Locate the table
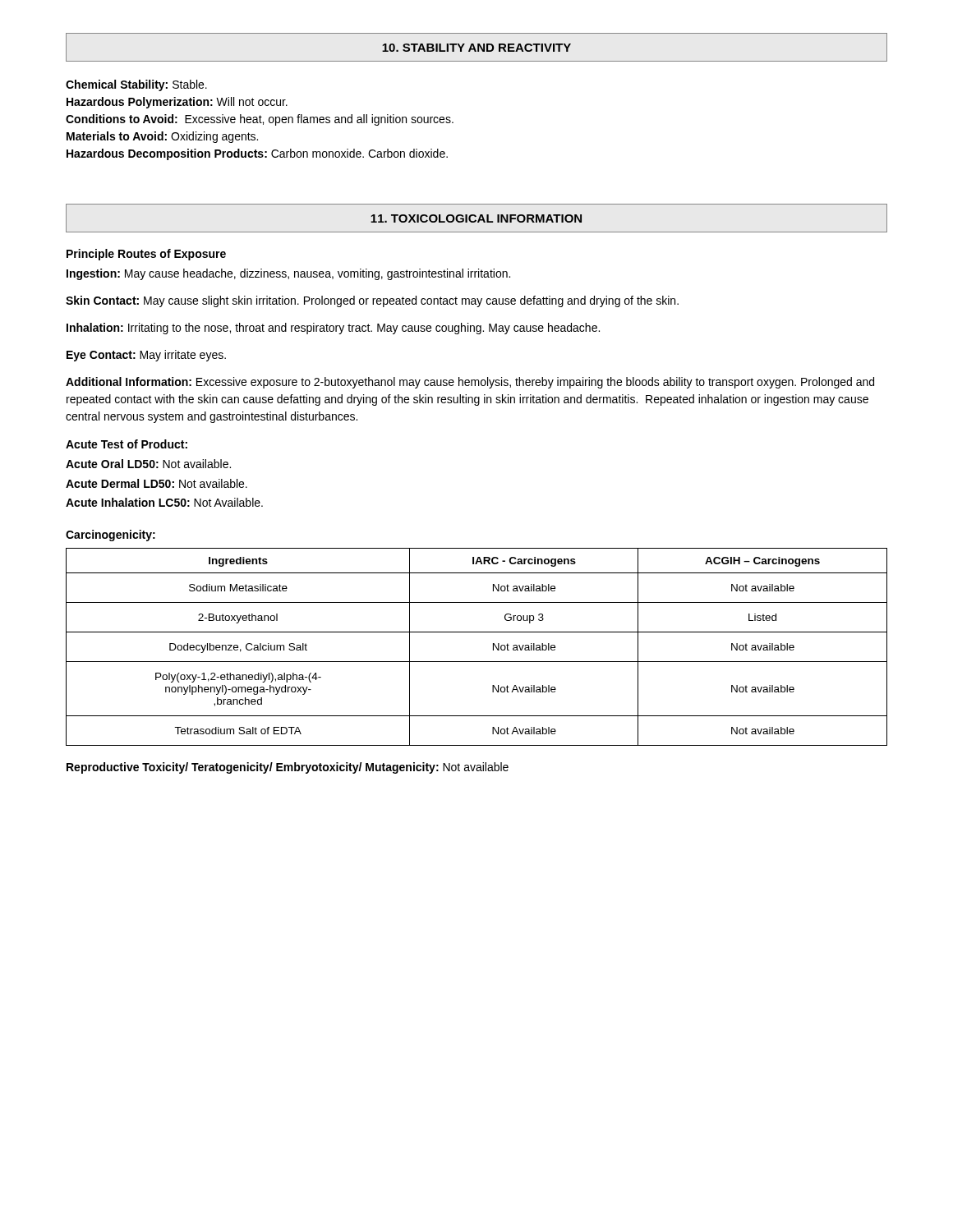 [x=476, y=647]
